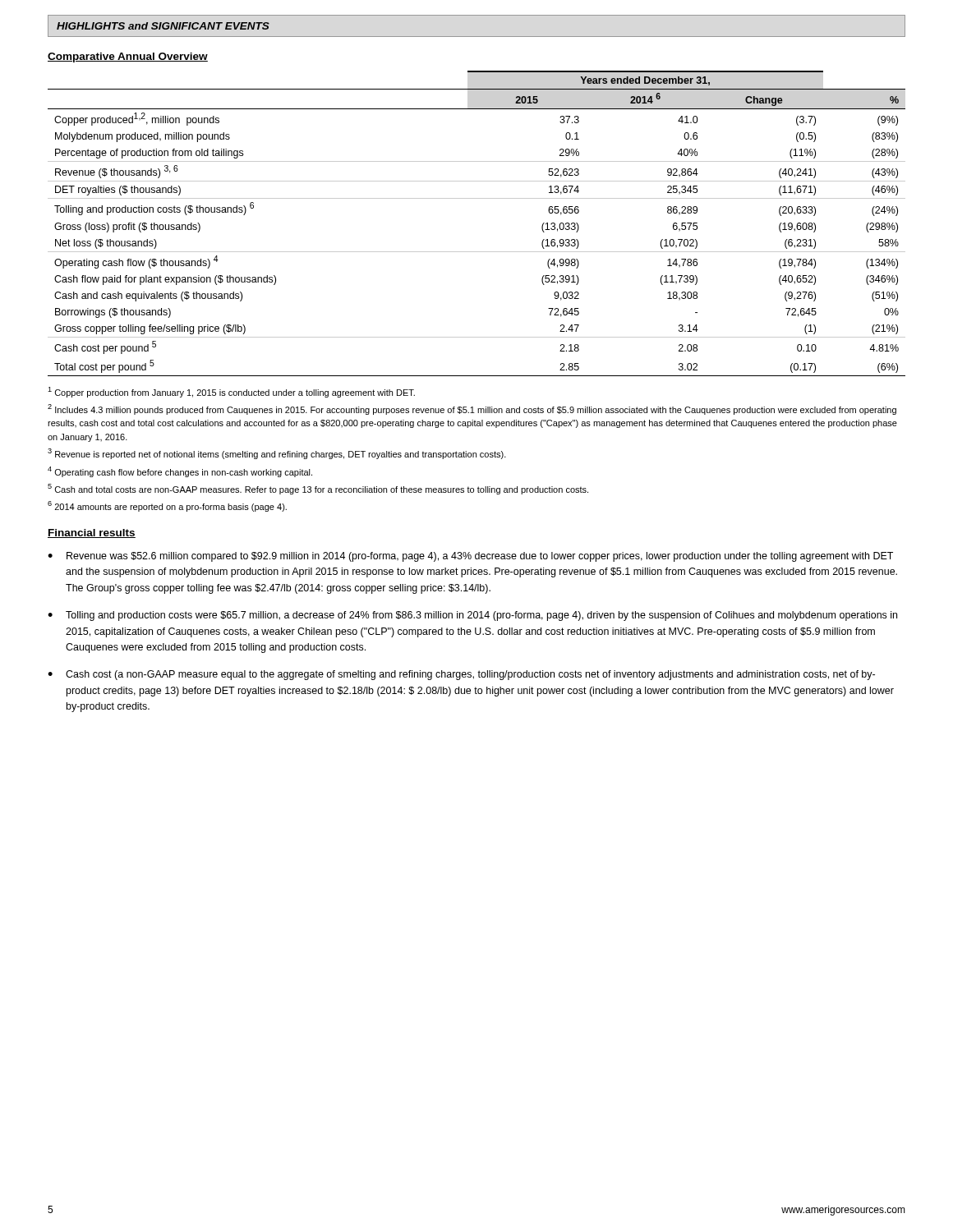Point to "Financial results"
This screenshot has height=1232, width=953.
tap(91, 533)
